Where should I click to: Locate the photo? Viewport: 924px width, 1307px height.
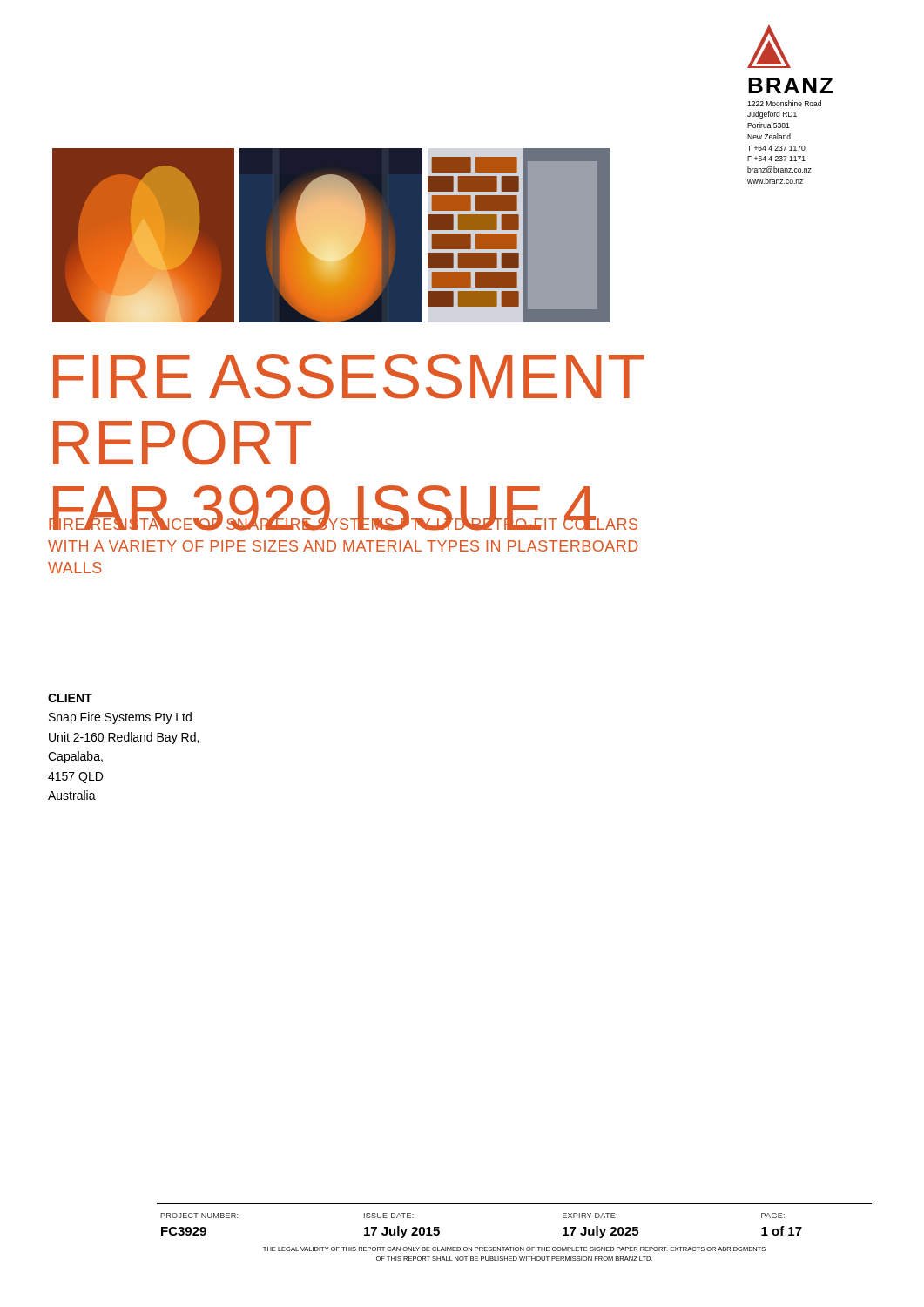tap(331, 235)
